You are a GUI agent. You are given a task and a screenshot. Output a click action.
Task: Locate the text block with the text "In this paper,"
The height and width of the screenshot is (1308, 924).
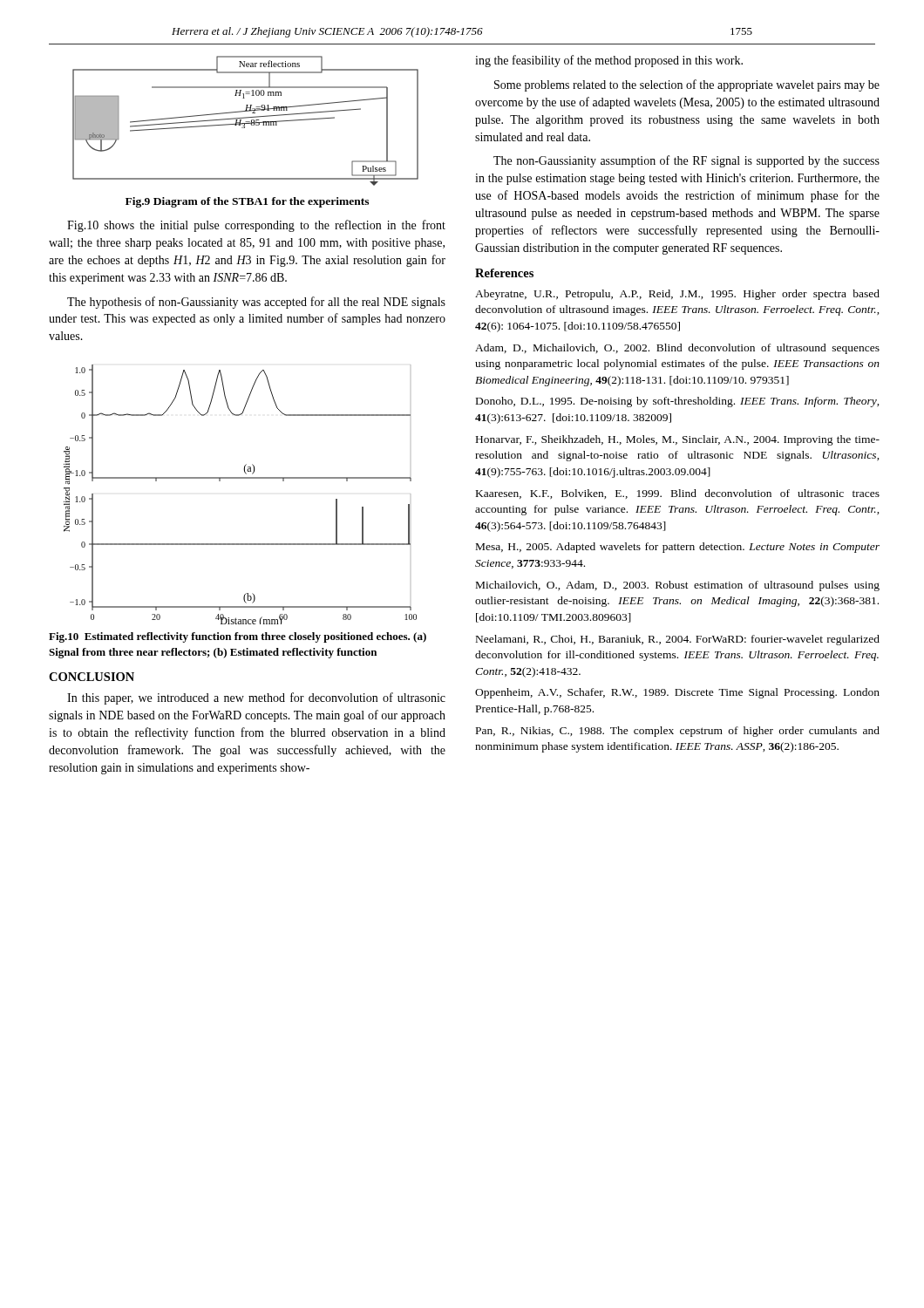tap(247, 733)
